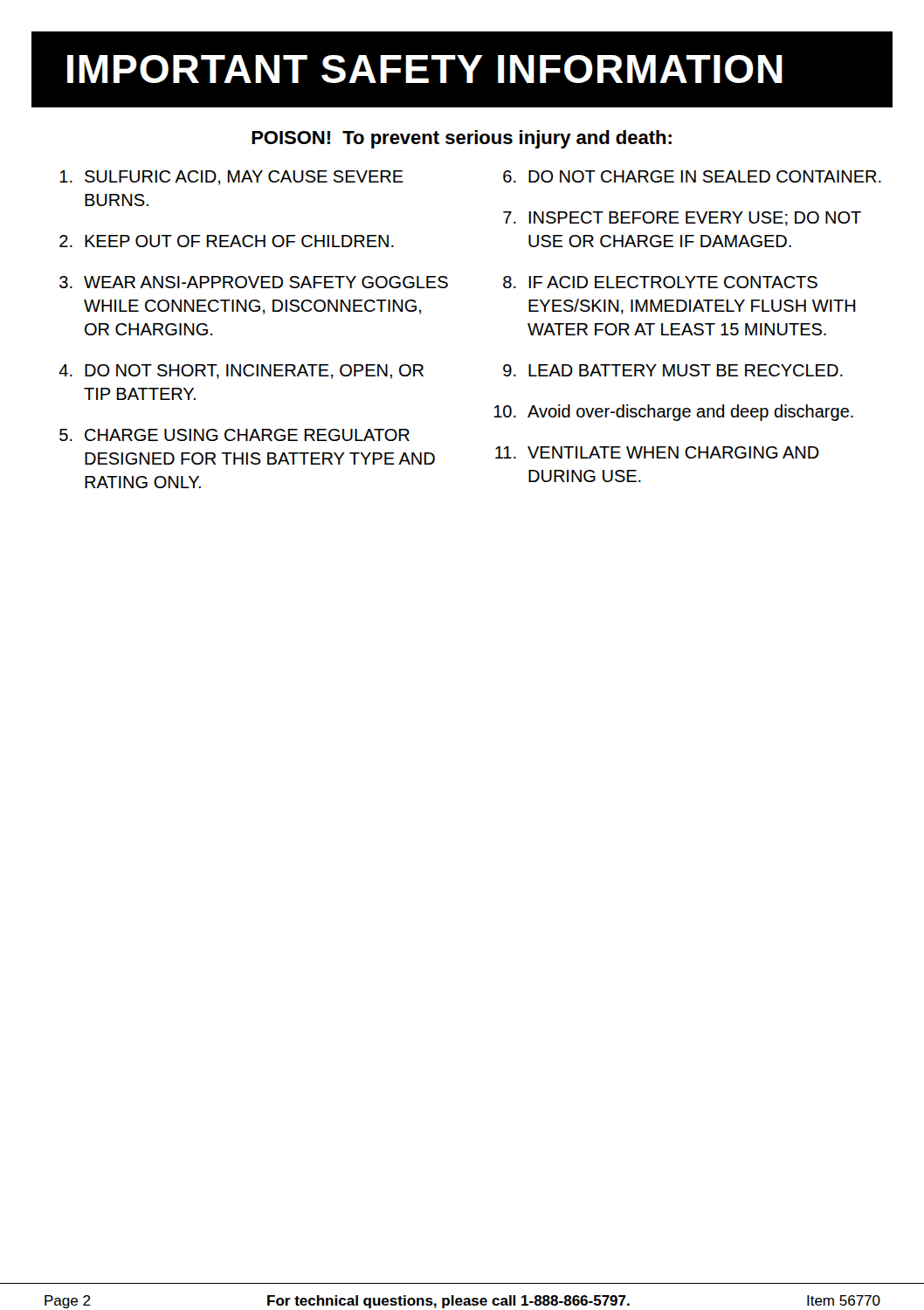
Task: Click the passage that begins "8. IF ACID ELECTROLYTE CONTACTS EYES/SKIN, IMMEDIATELY"
Action: 684,306
